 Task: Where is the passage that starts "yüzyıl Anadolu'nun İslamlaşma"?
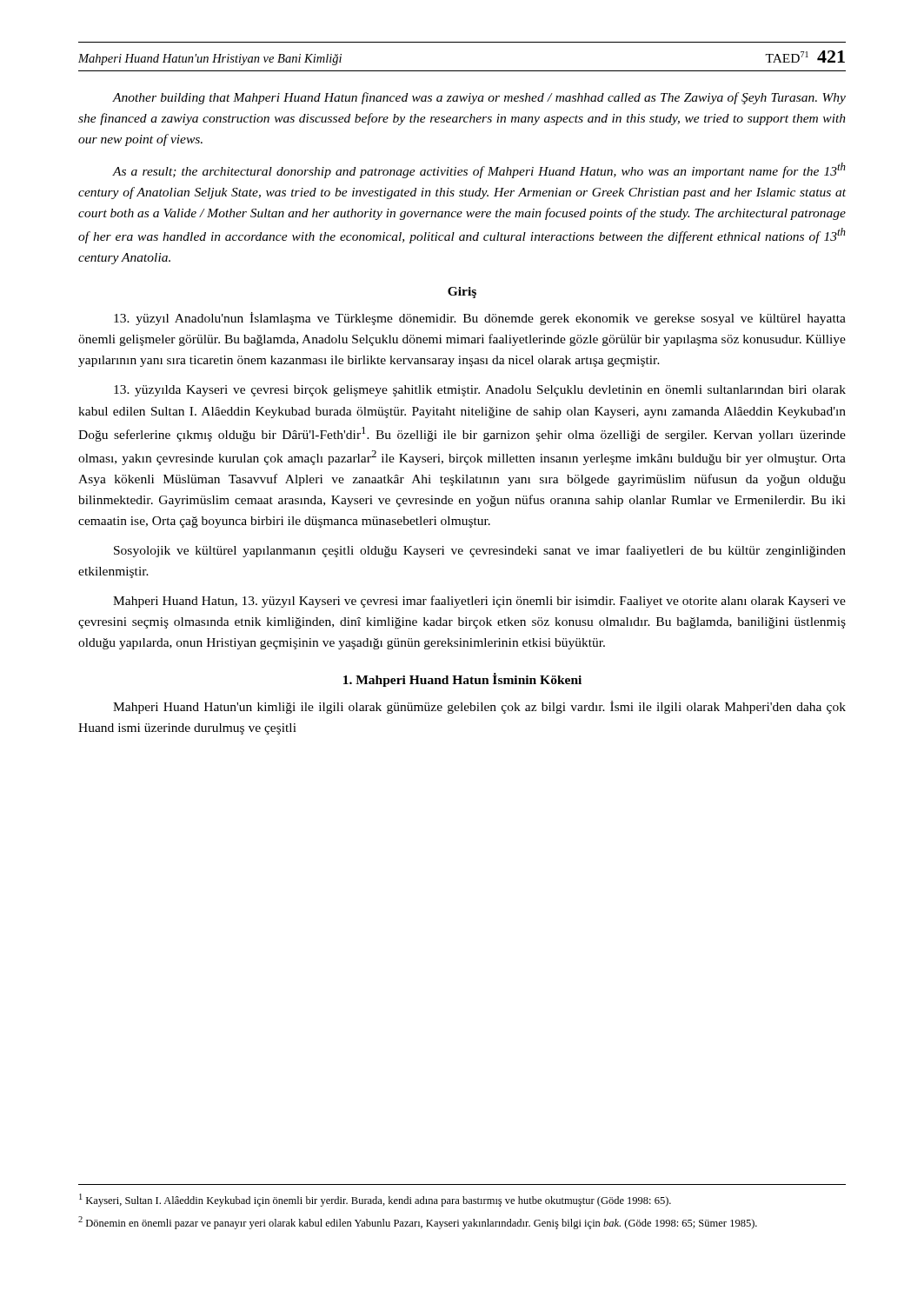[462, 339]
